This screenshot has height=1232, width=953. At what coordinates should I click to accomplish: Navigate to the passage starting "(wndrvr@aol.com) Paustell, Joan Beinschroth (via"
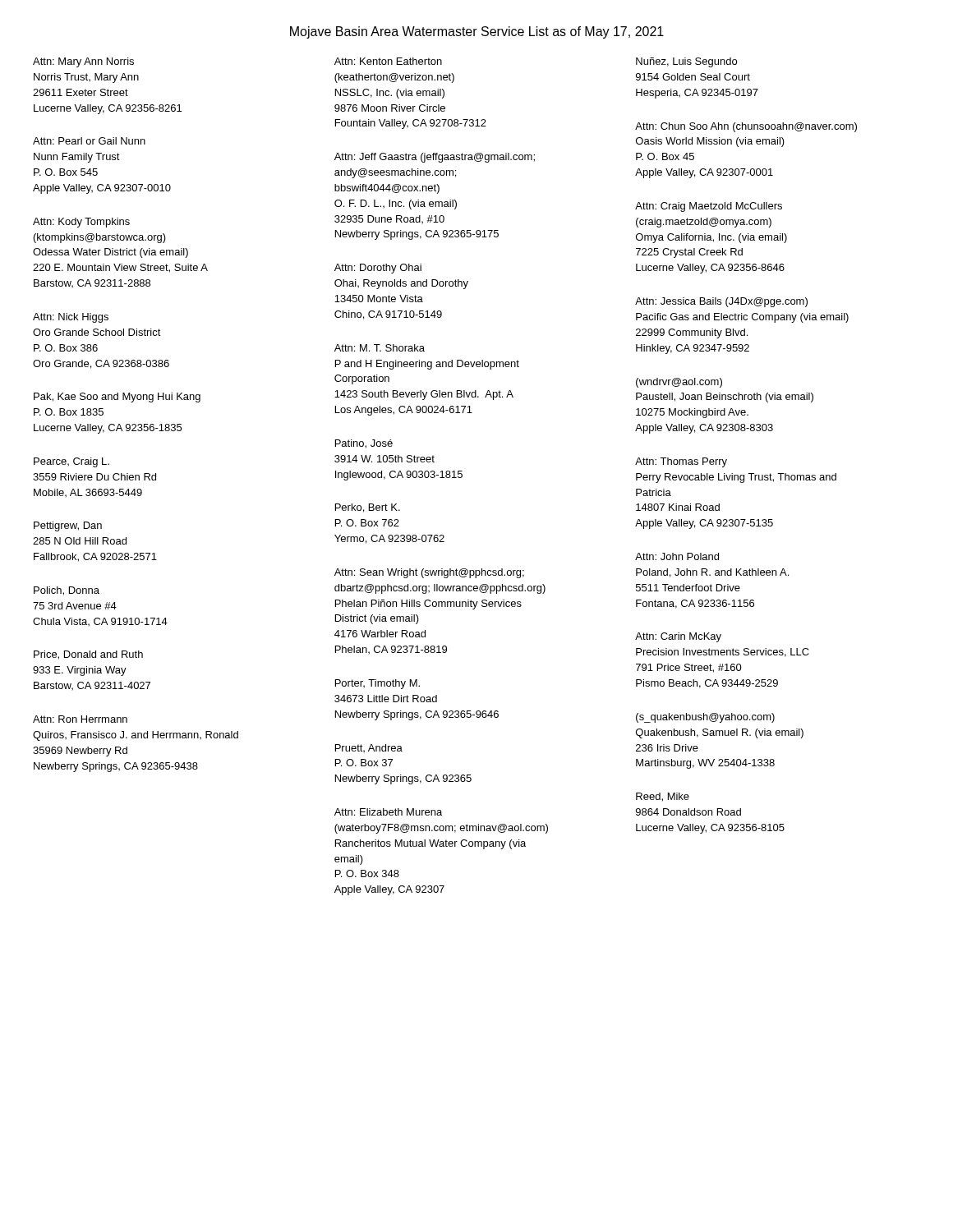point(778,405)
